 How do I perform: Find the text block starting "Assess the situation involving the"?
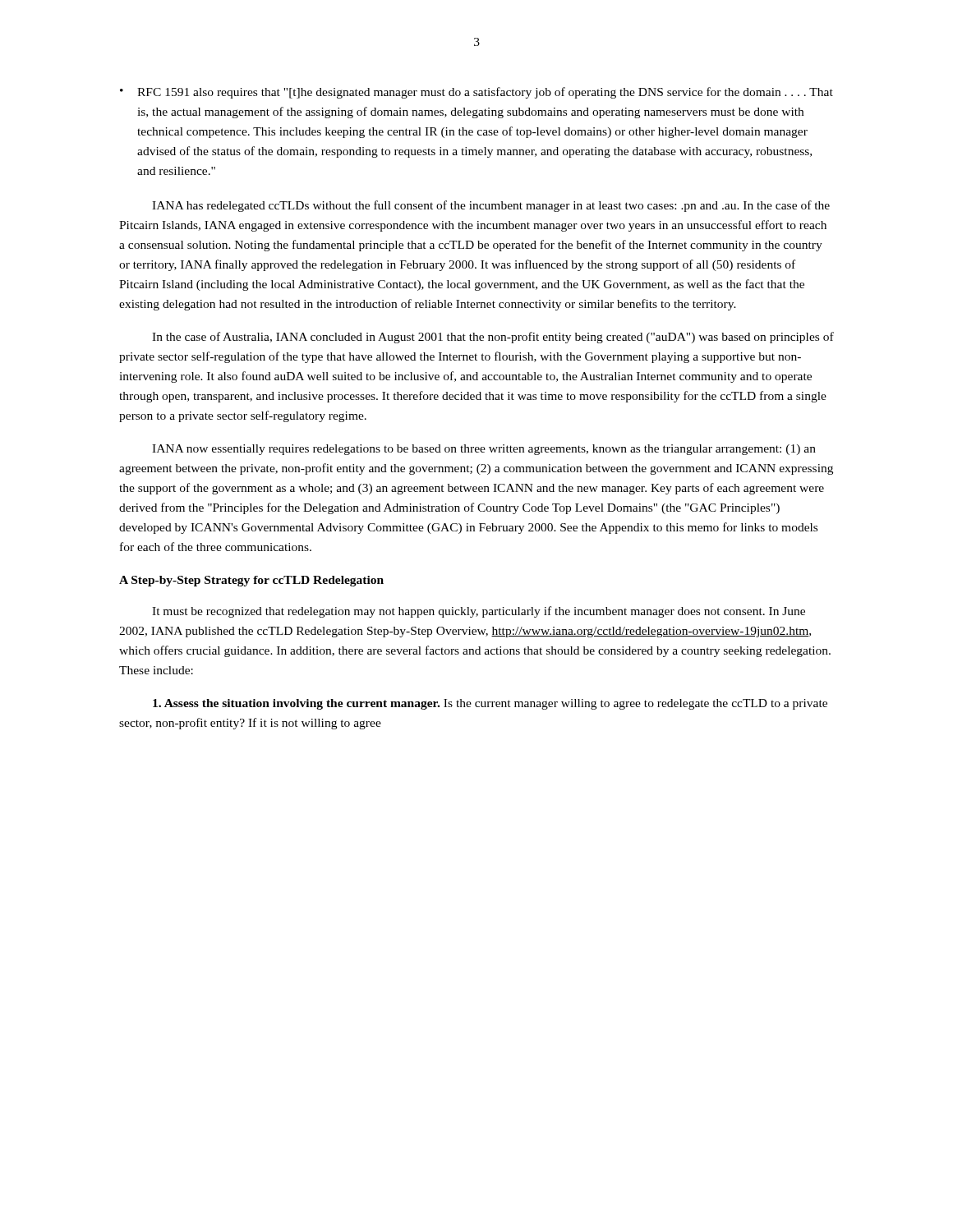tap(473, 713)
